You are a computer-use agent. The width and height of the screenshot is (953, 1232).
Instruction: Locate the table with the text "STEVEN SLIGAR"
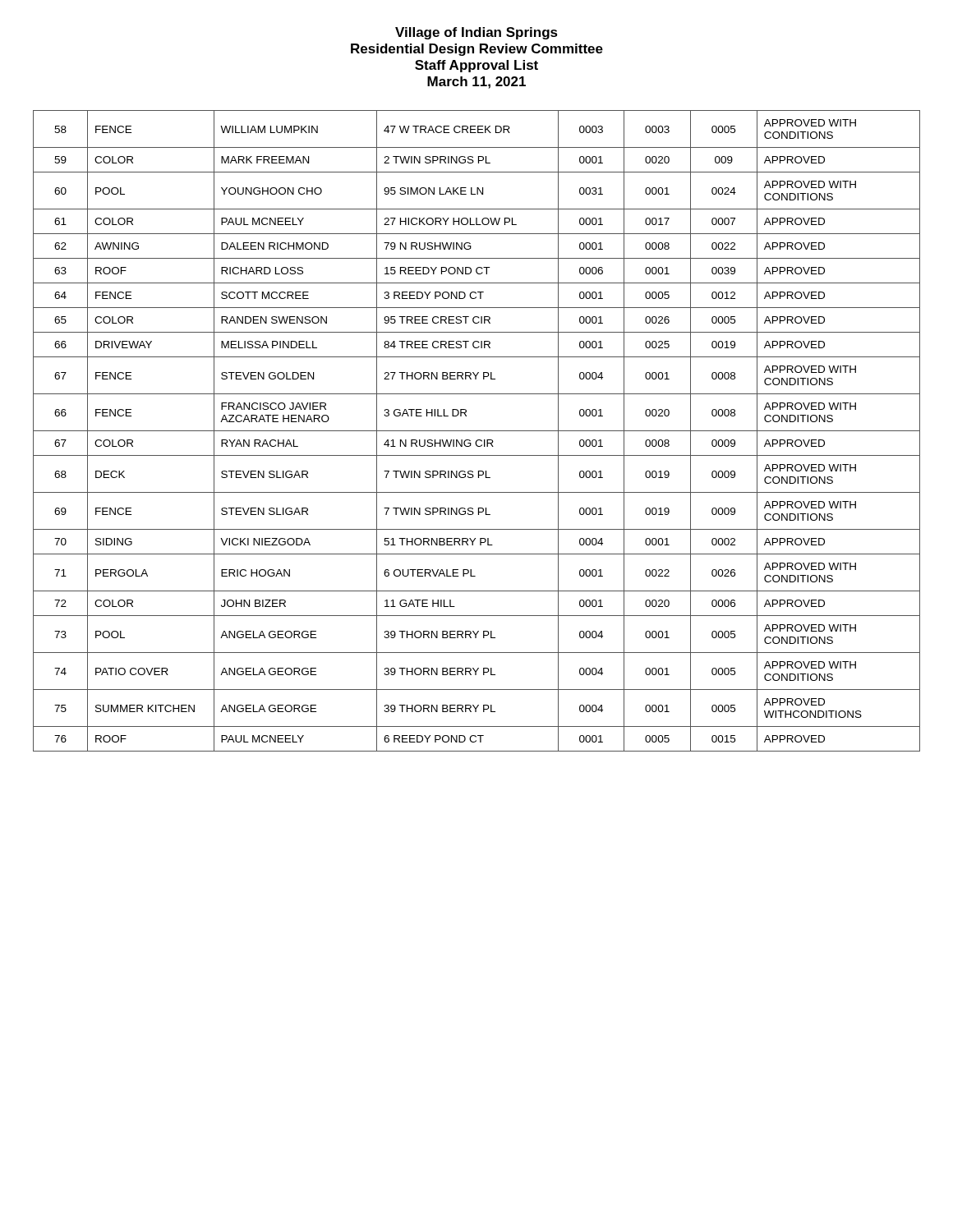(476, 431)
